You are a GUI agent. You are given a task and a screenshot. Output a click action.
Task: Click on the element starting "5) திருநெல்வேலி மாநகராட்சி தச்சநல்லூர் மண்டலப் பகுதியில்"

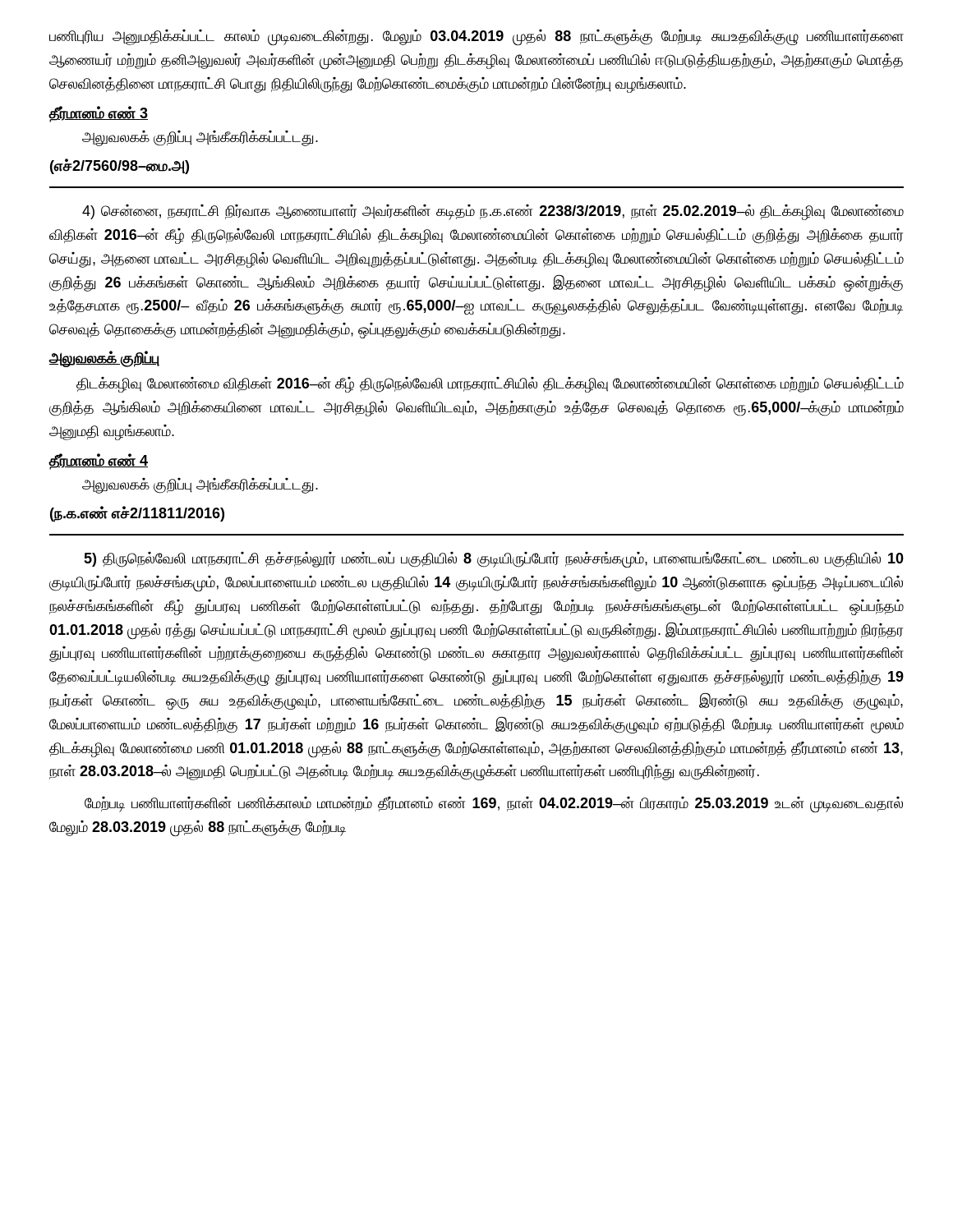[x=476, y=665]
